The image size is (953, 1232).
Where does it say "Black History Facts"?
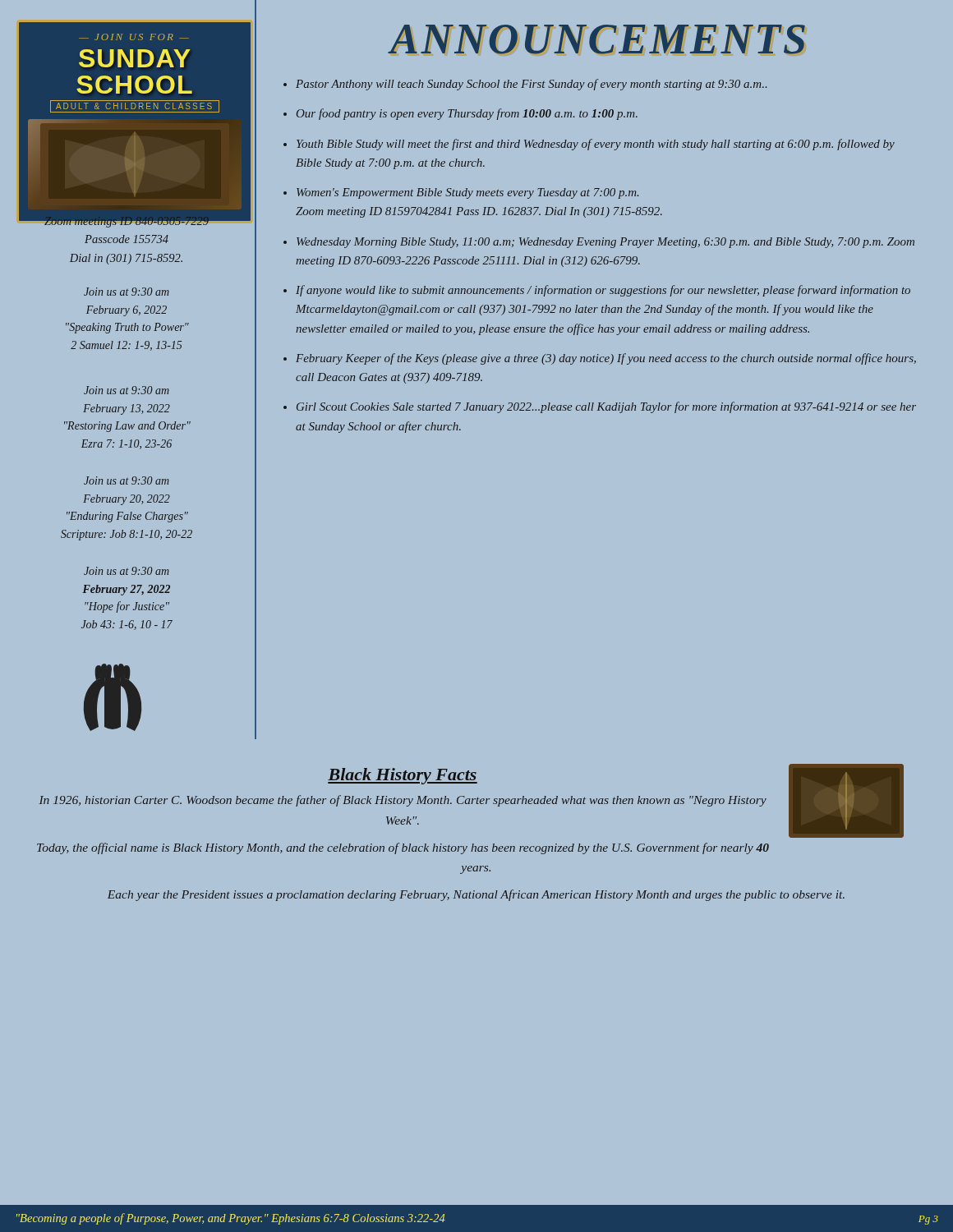[x=403, y=774]
